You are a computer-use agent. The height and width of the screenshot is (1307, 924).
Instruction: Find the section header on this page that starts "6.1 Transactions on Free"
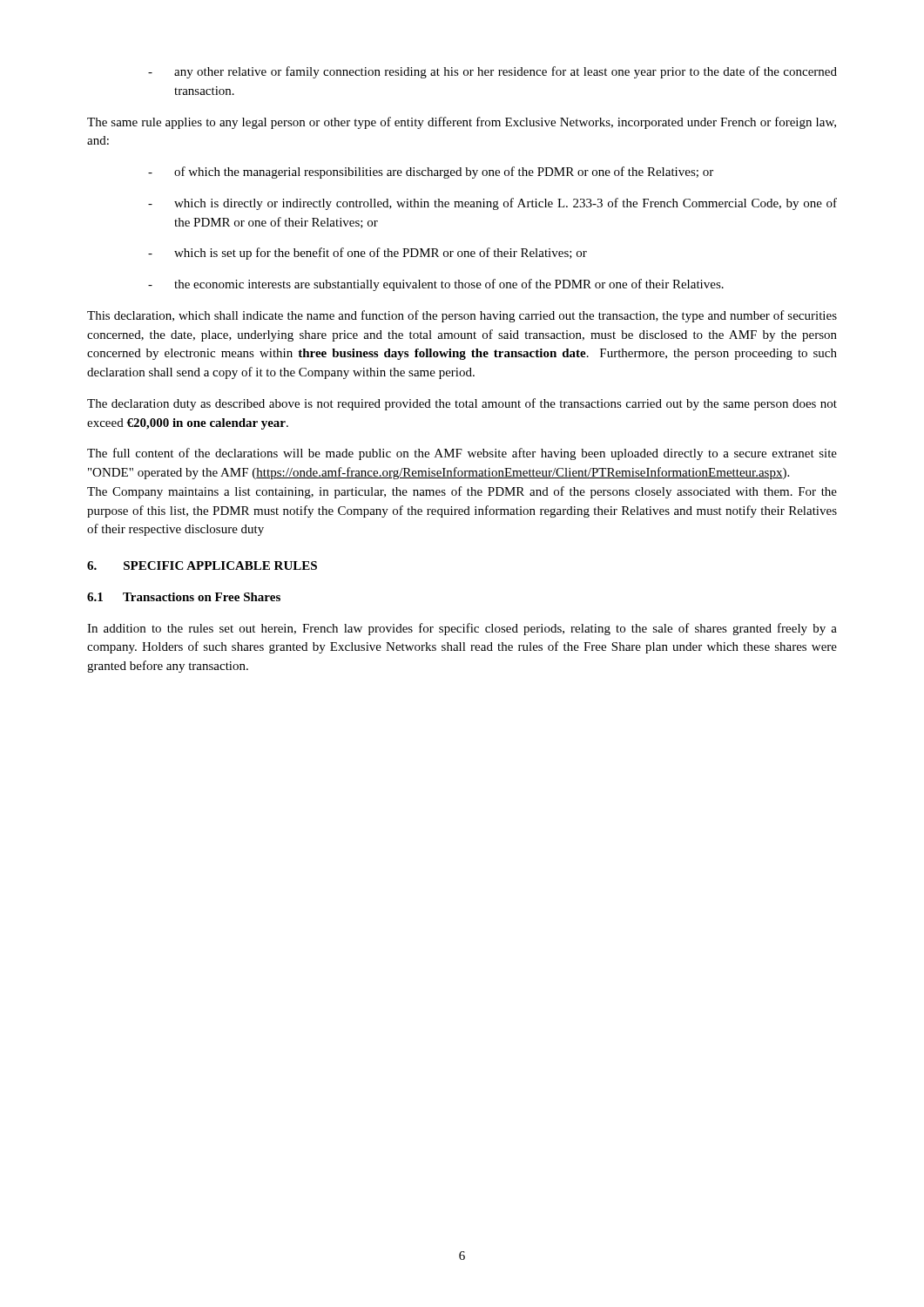[184, 597]
